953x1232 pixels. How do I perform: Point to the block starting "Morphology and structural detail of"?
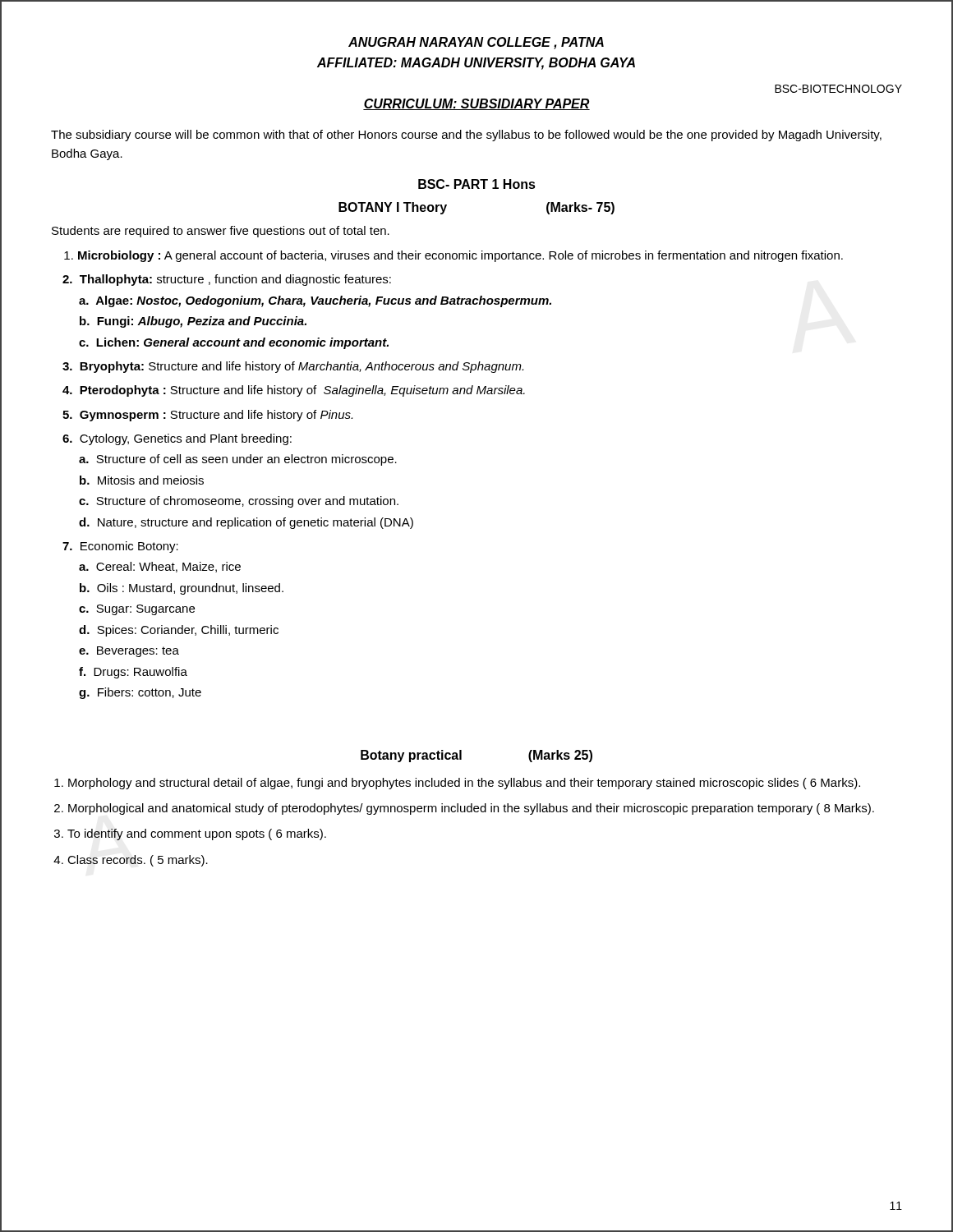click(464, 782)
